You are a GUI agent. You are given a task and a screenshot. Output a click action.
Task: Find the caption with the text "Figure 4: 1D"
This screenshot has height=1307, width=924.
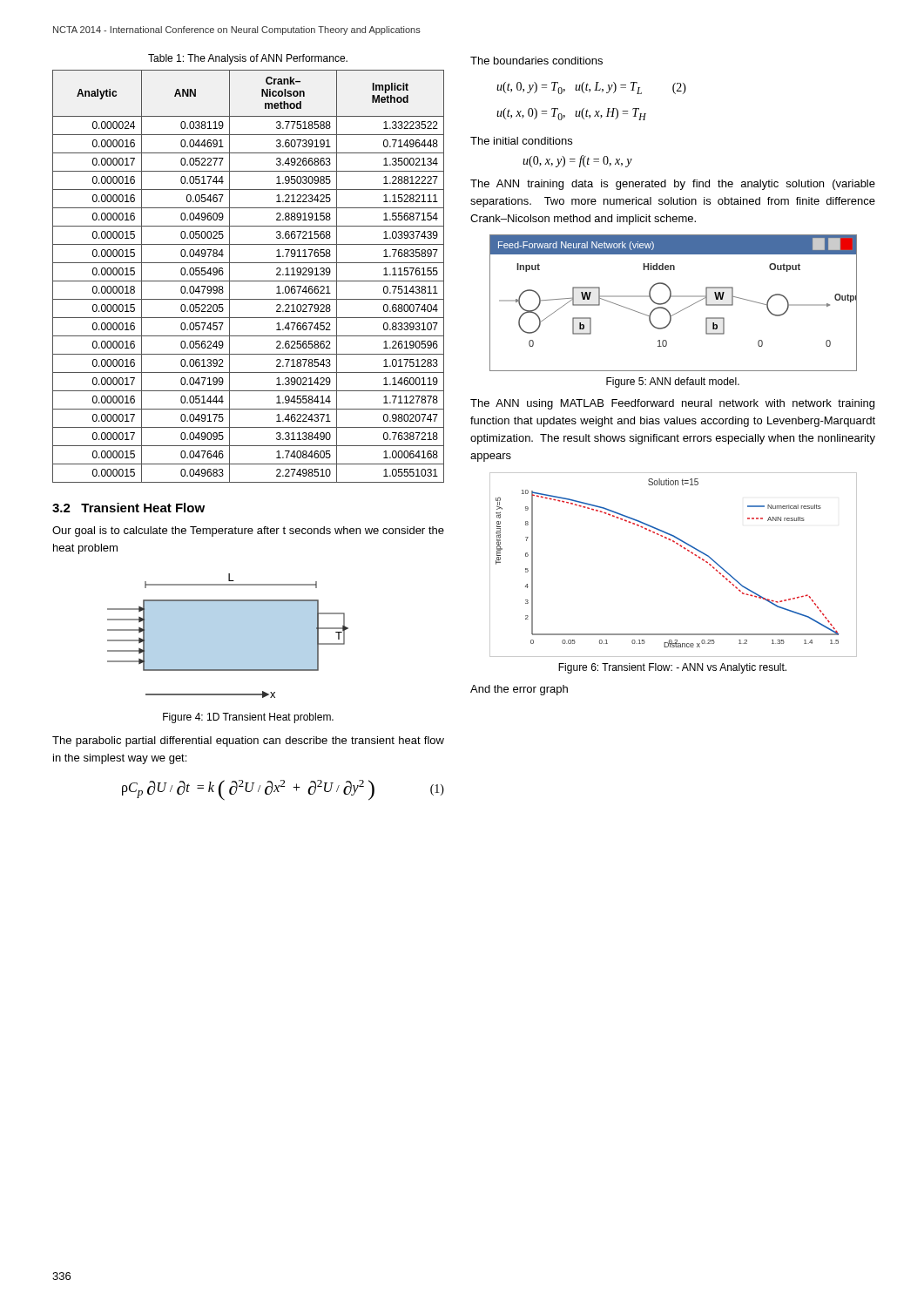248,717
